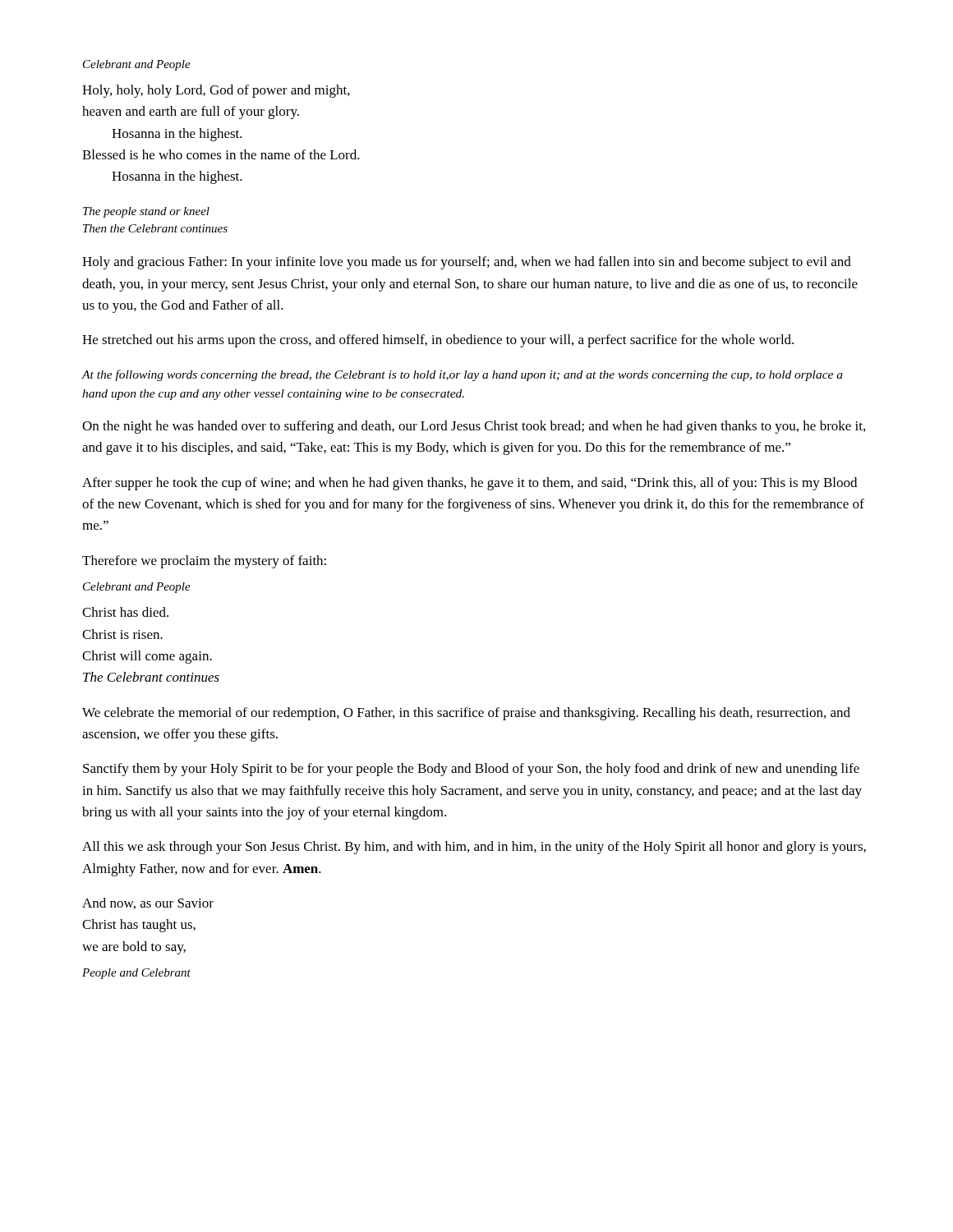This screenshot has height=1232, width=953.
Task: Click the passage that begins "Therefore we proclaim the mystery"
Action: (x=205, y=560)
